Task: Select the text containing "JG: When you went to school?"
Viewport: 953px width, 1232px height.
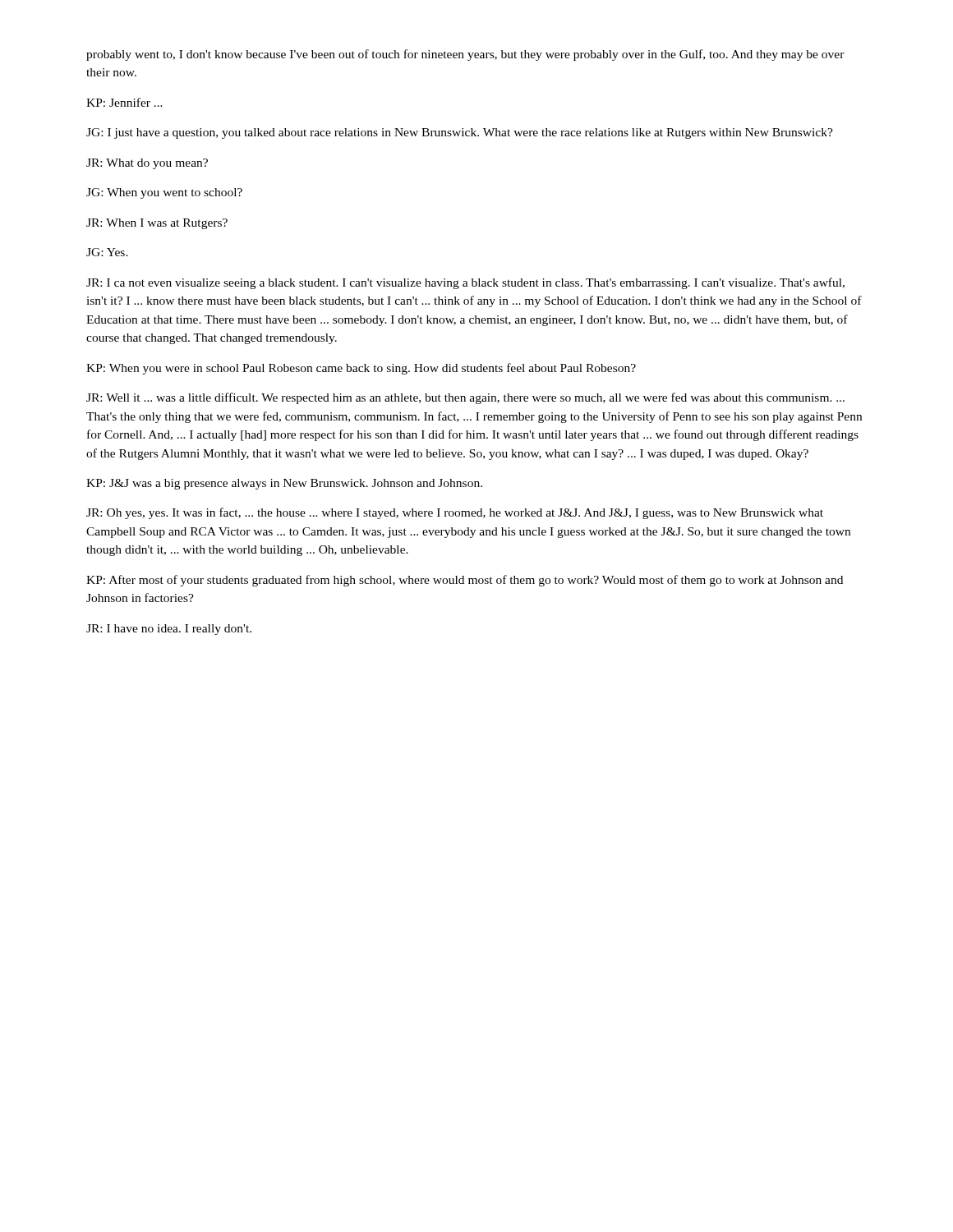Action: (164, 192)
